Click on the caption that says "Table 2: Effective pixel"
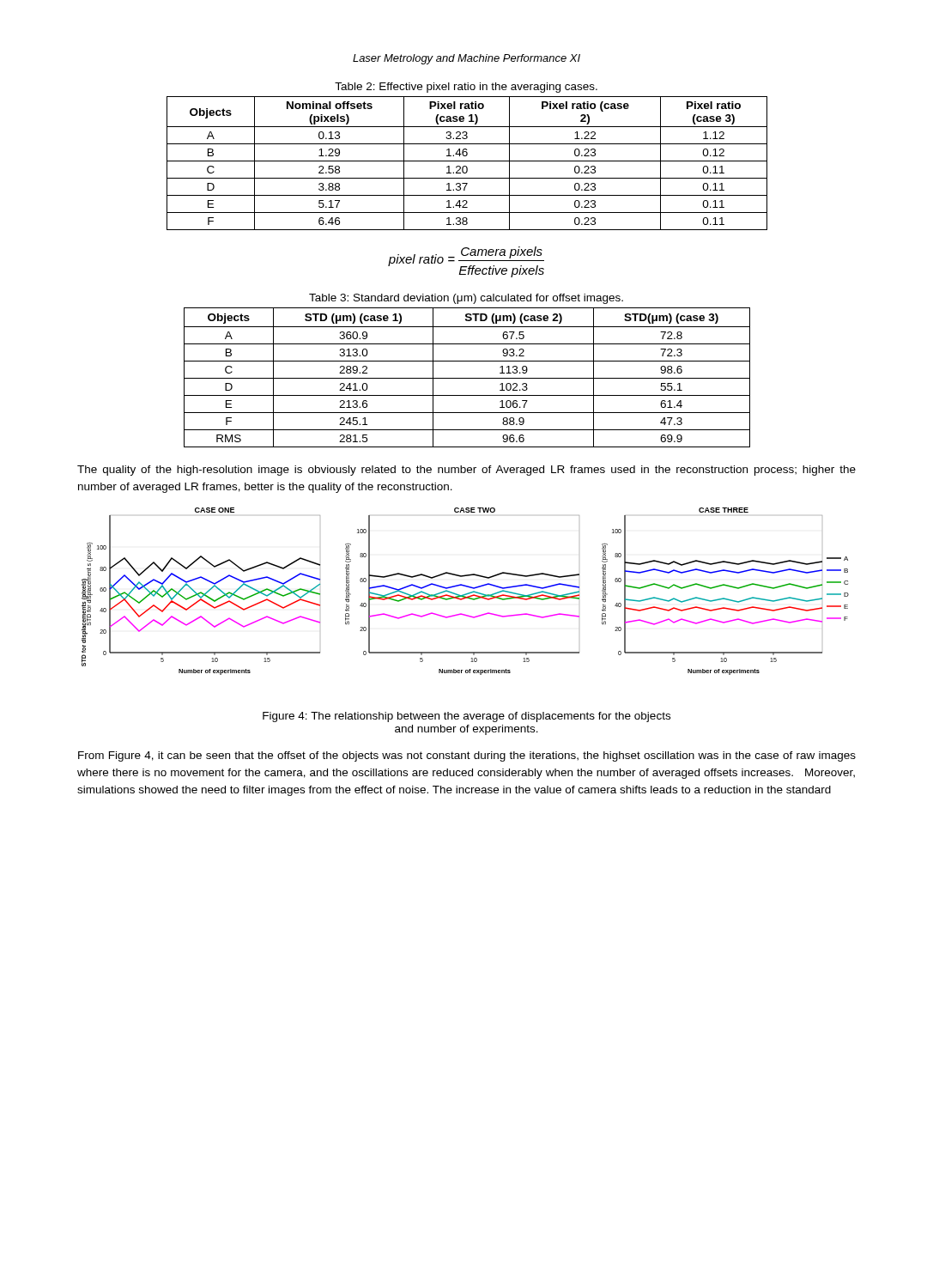Viewport: 933px width, 1288px height. (466, 86)
